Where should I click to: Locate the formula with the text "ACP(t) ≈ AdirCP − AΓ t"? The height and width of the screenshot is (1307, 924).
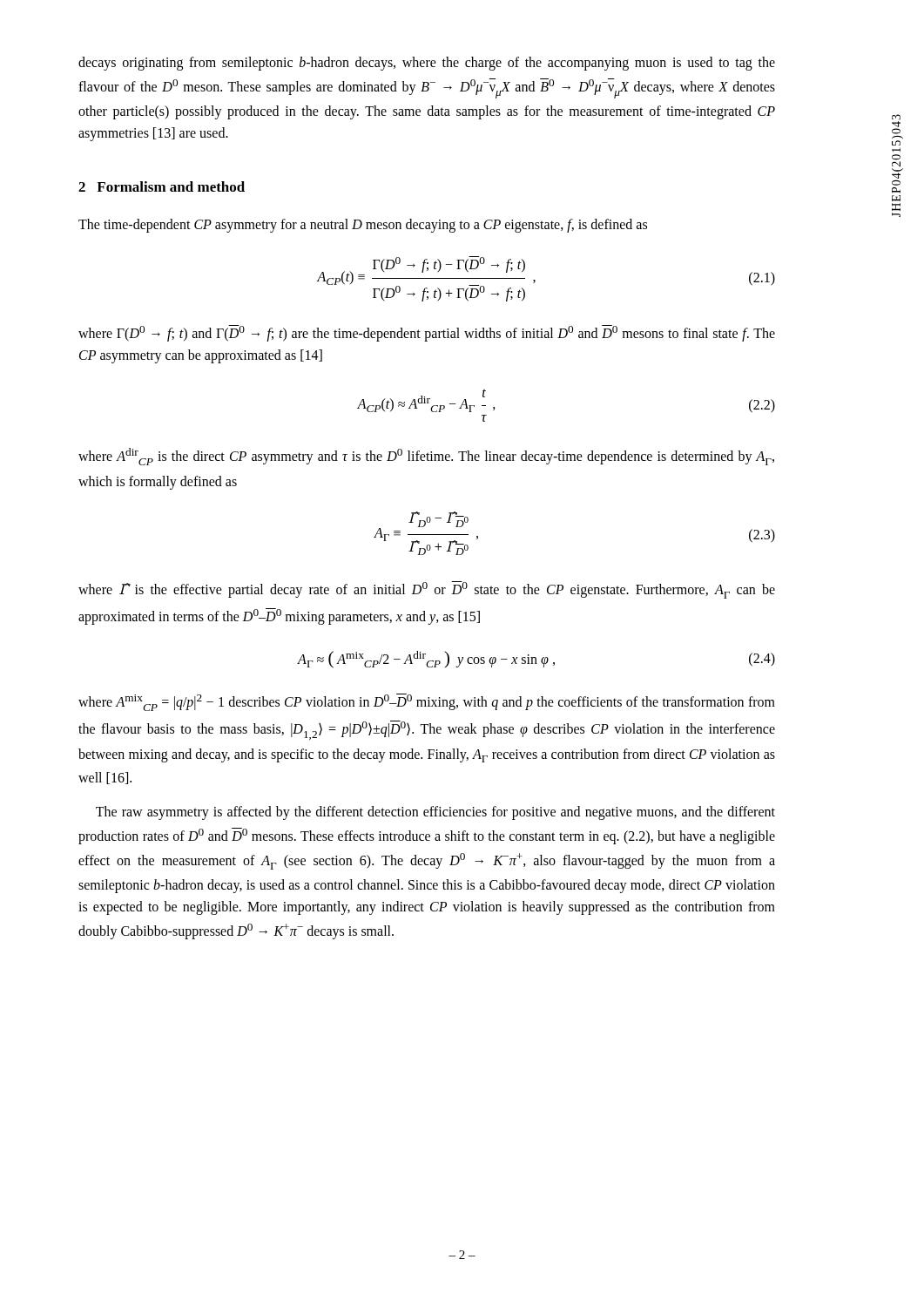tap(418, 400)
